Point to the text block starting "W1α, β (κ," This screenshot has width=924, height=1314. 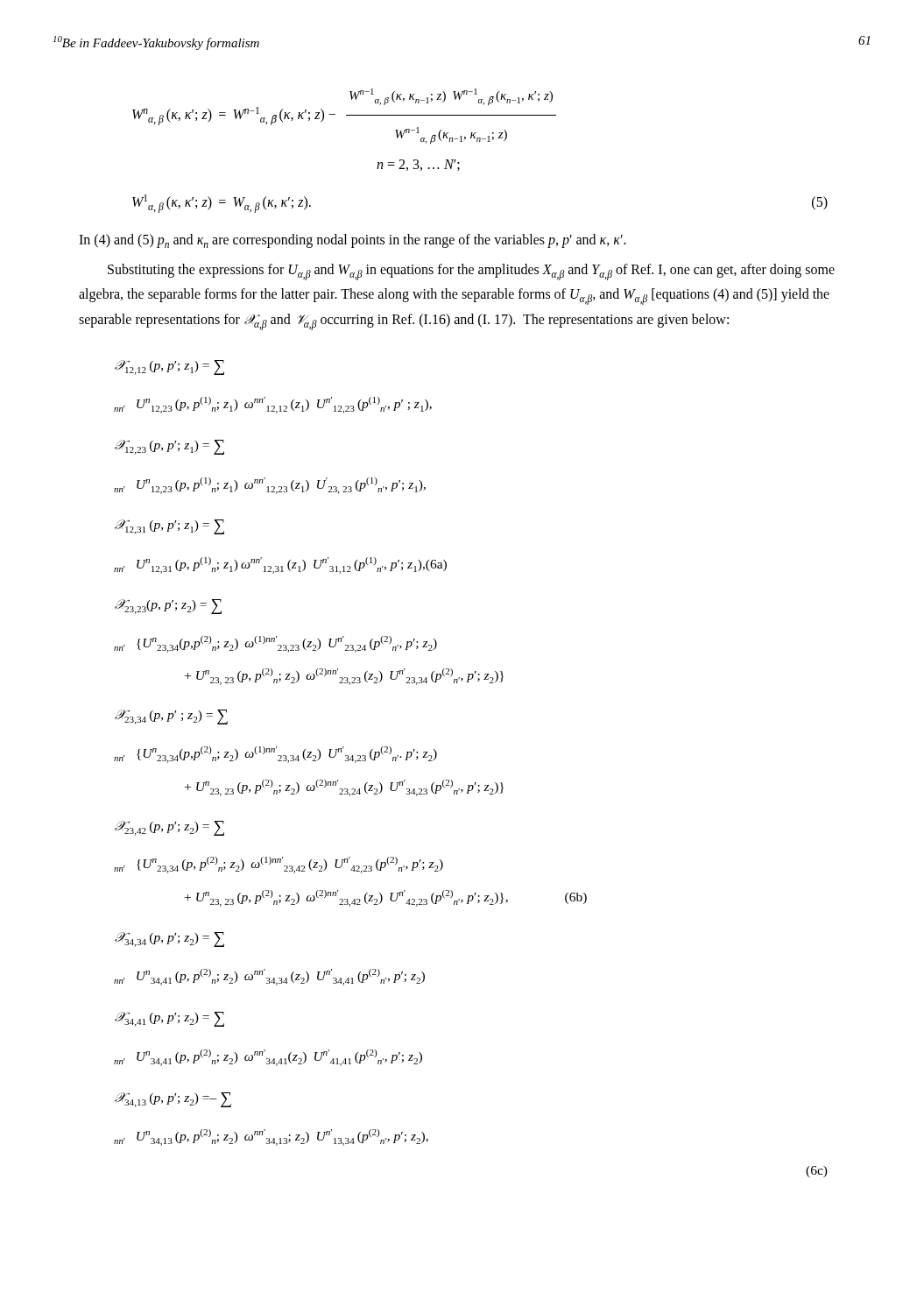click(x=205, y=203)
